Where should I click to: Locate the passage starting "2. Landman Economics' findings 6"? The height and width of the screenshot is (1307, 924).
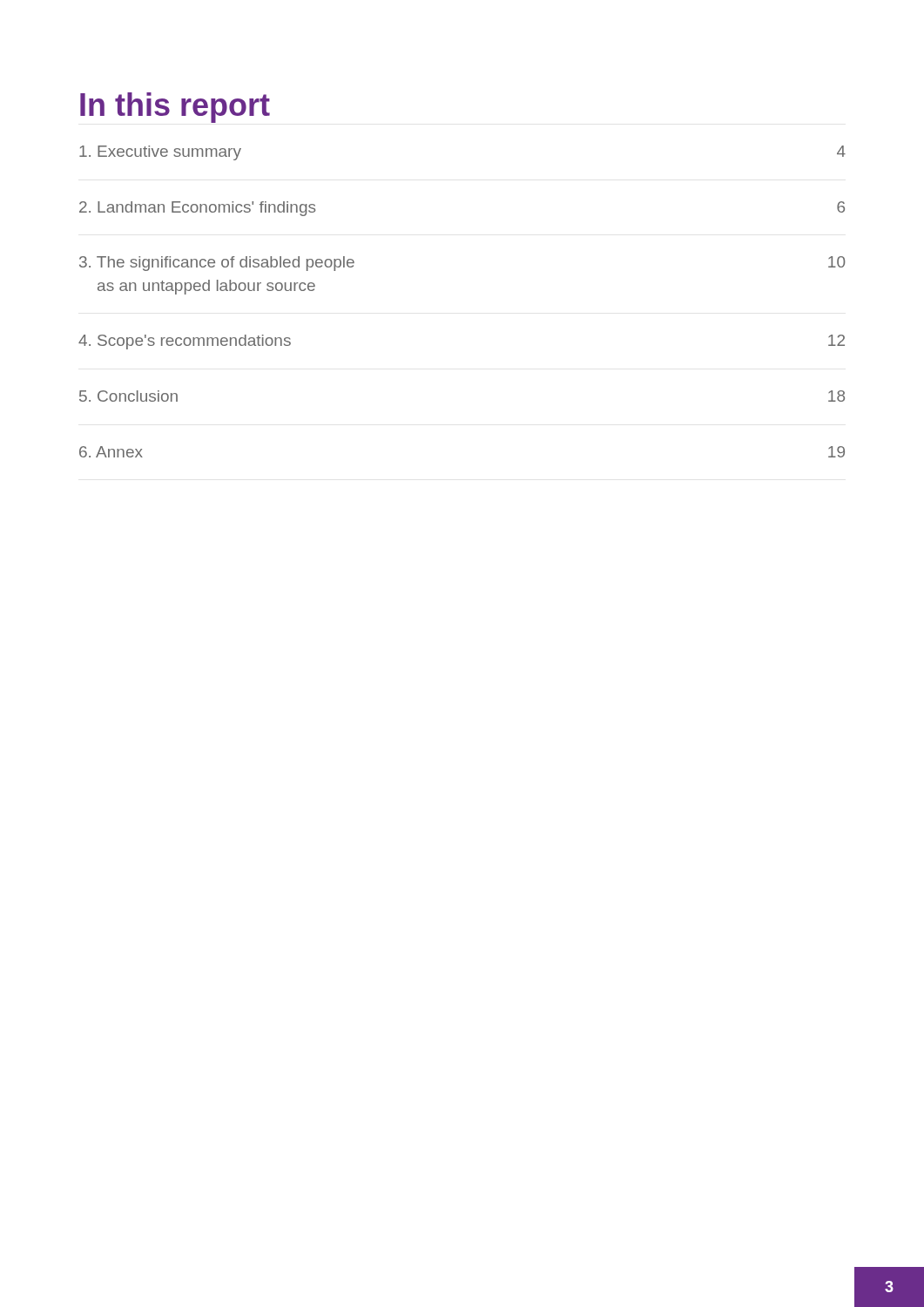192,209
